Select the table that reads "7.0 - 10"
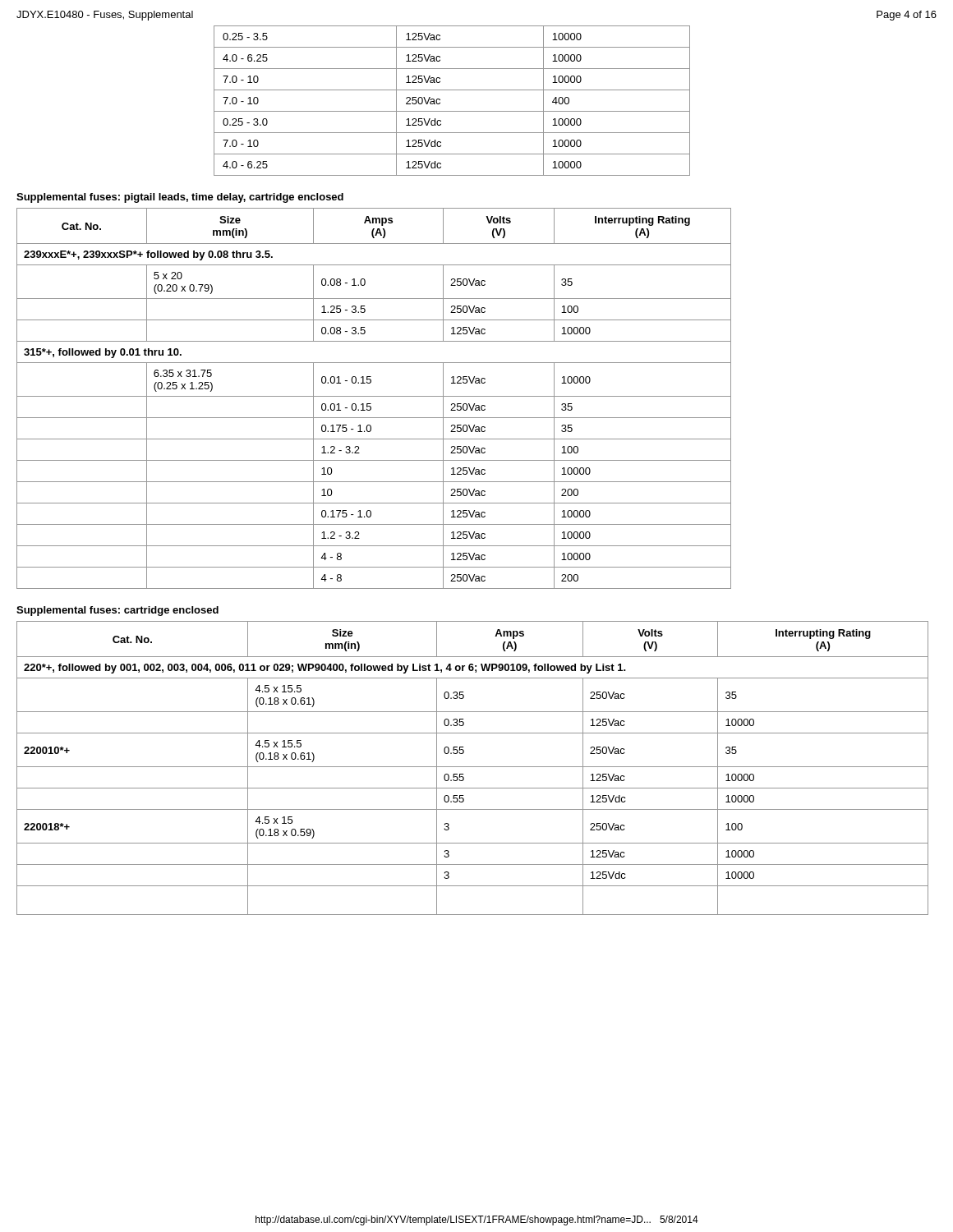 [476, 101]
